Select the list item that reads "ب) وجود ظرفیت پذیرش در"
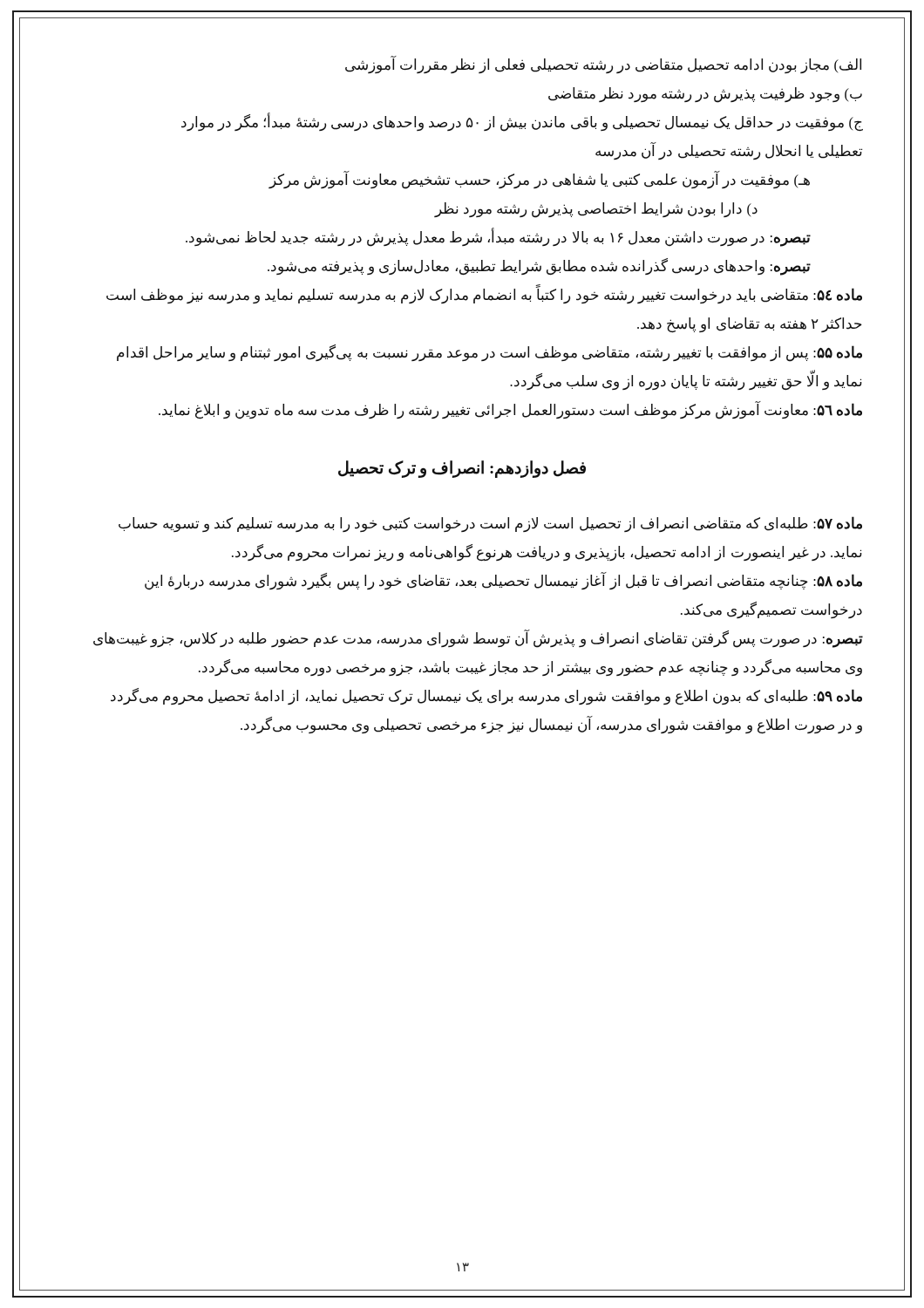 click(x=705, y=95)
